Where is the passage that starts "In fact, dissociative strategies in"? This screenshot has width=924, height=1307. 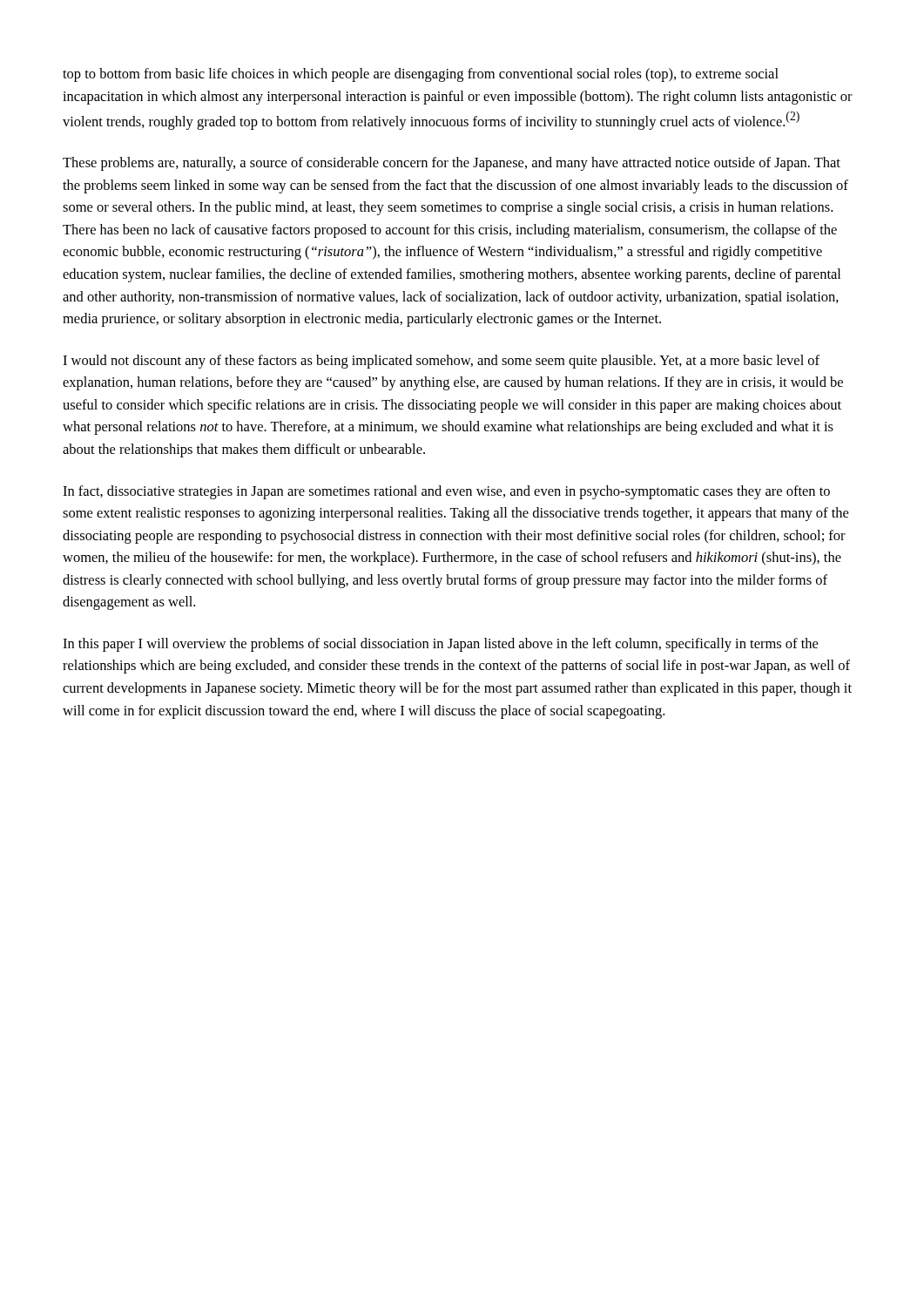(x=456, y=546)
